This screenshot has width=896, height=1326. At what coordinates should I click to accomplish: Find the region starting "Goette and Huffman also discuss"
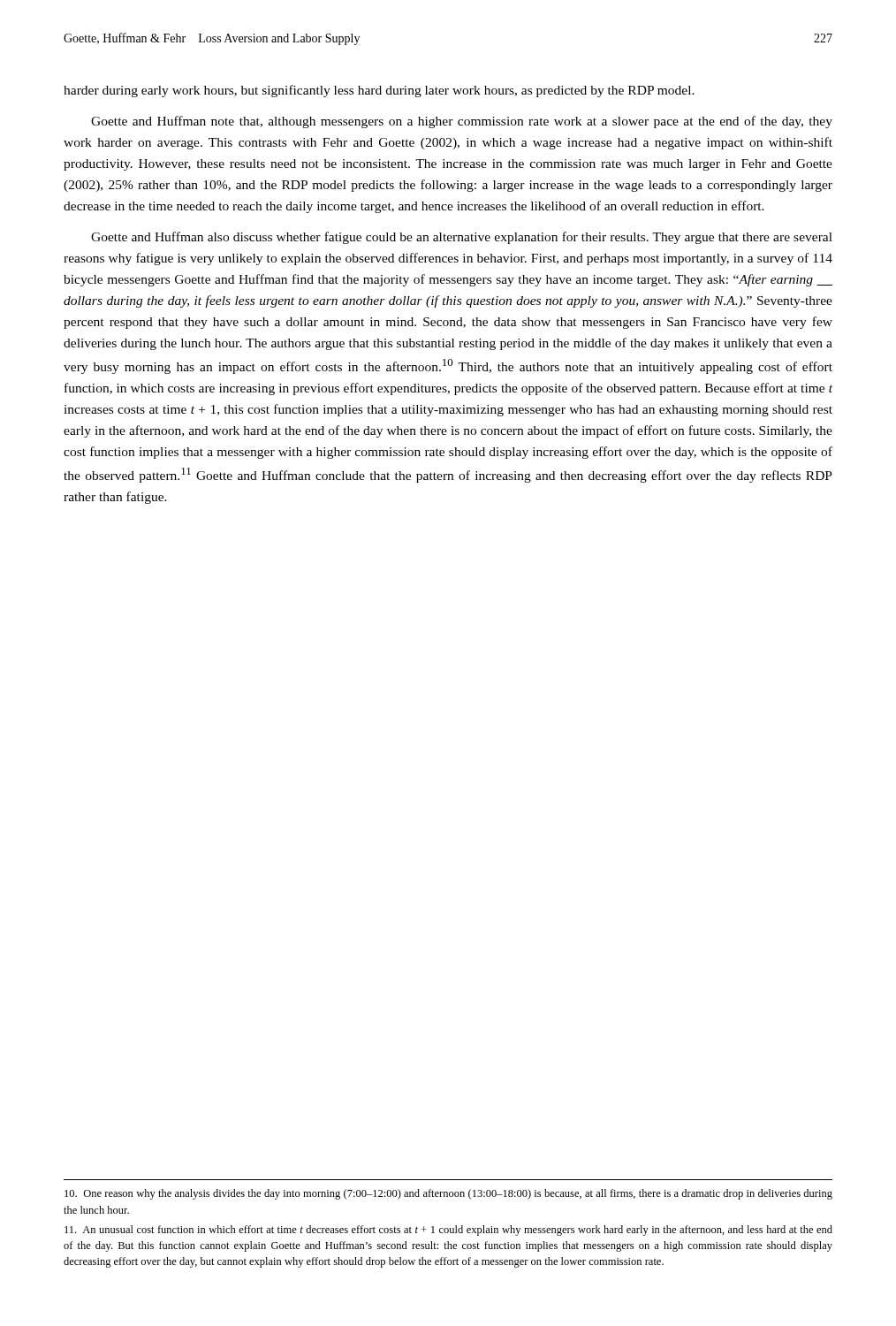click(x=448, y=366)
